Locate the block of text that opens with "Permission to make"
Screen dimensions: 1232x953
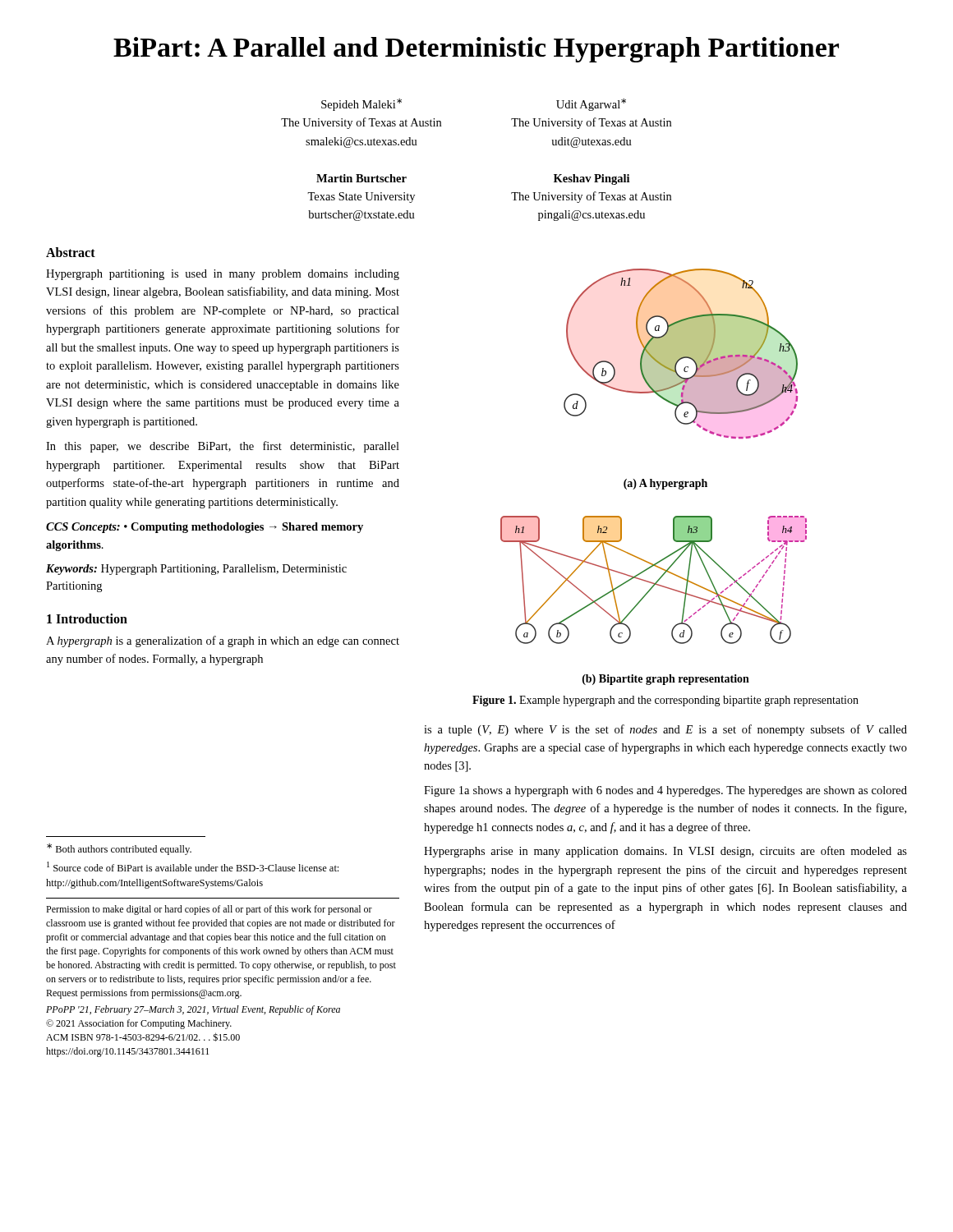(x=223, y=980)
